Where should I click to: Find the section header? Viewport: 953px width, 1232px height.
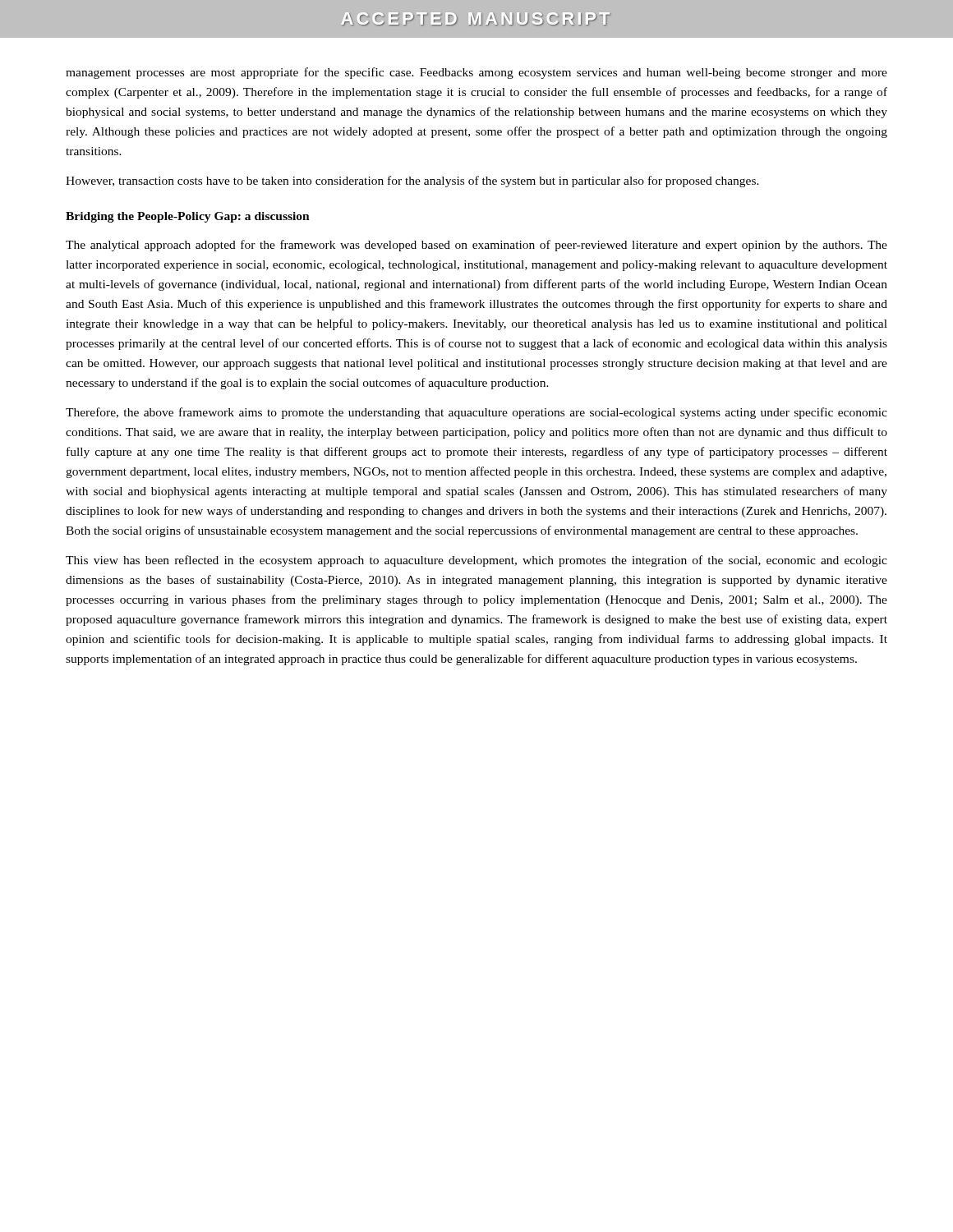coord(188,216)
